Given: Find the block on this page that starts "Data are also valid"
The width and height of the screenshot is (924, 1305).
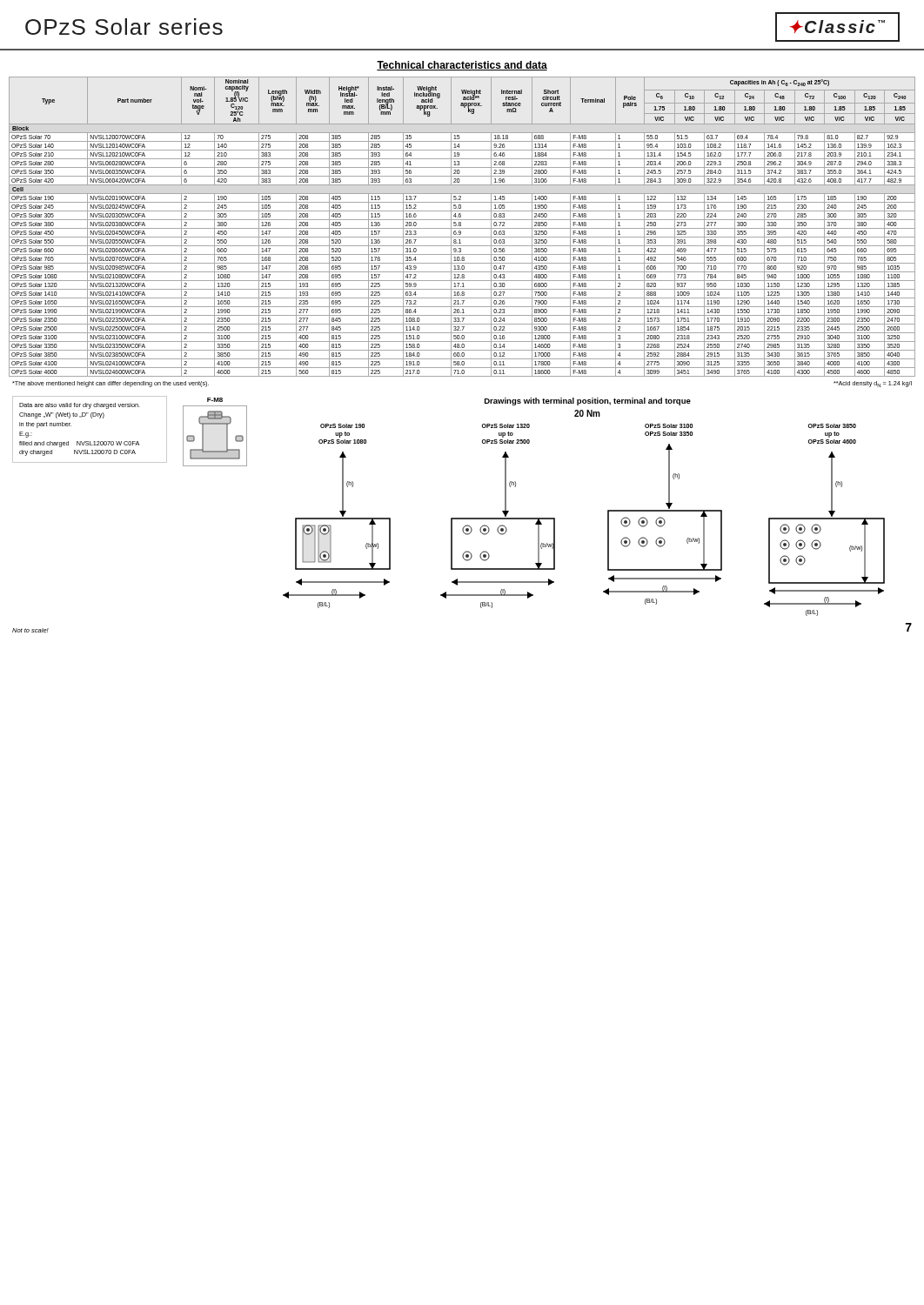Looking at the screenshot, I should pos(80,429).
